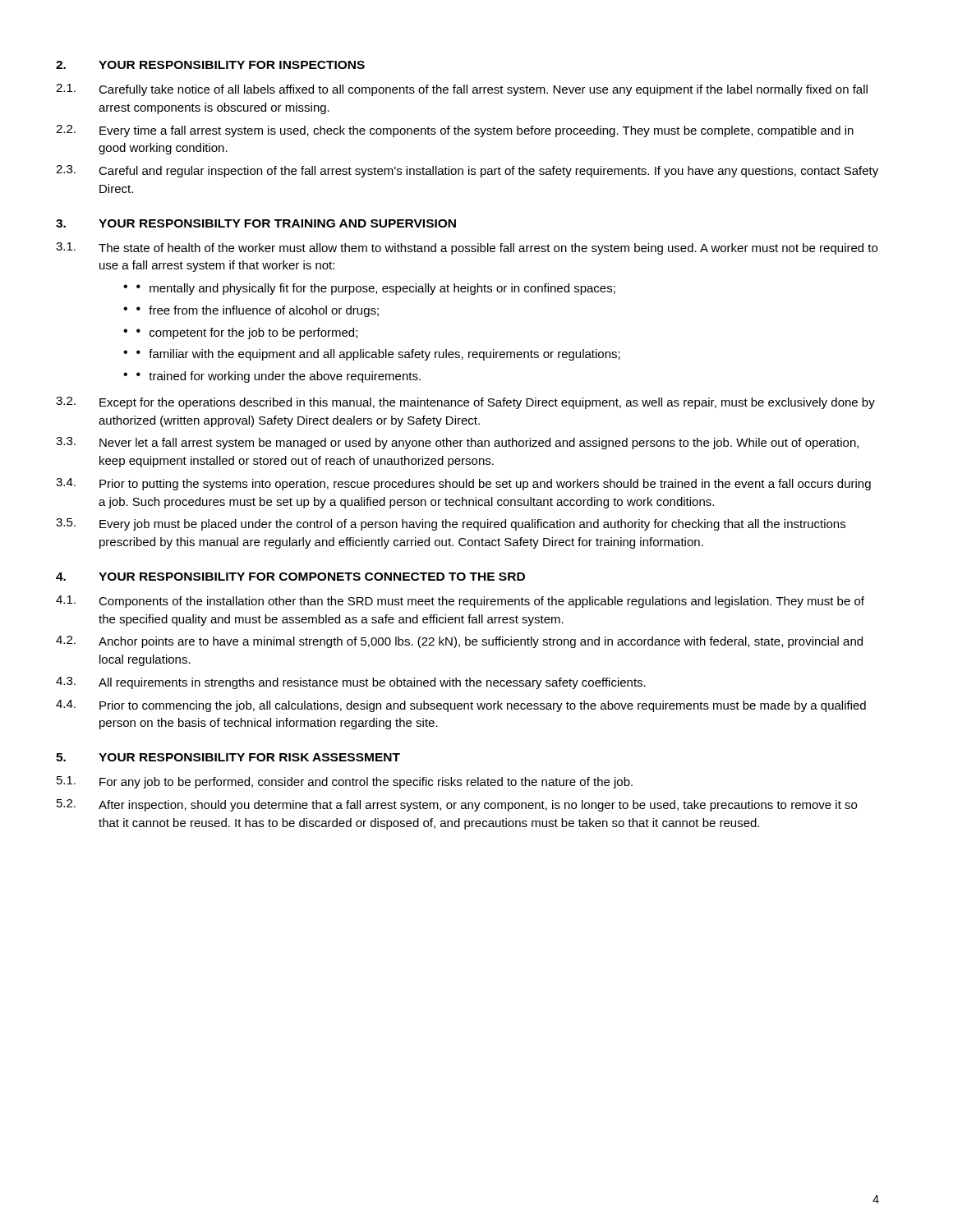Point to the region starting "4. YOUR RESPONSIBILITY FOR"
This screenshot has height=1232, width=953.
coord(291,576)
